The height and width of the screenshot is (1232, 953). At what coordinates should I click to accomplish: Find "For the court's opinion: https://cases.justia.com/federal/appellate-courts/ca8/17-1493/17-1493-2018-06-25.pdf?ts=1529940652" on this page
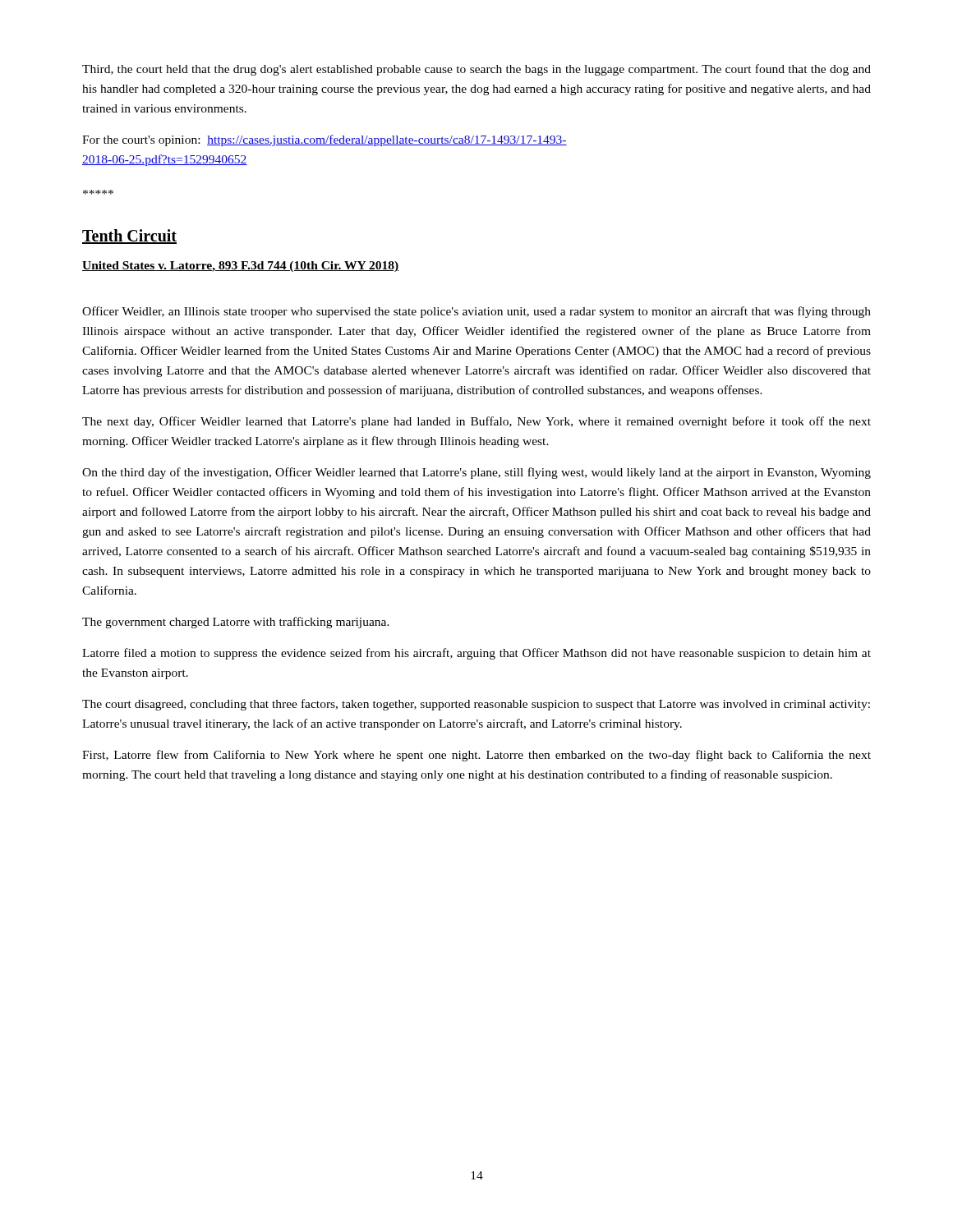[x=476, y=150]
